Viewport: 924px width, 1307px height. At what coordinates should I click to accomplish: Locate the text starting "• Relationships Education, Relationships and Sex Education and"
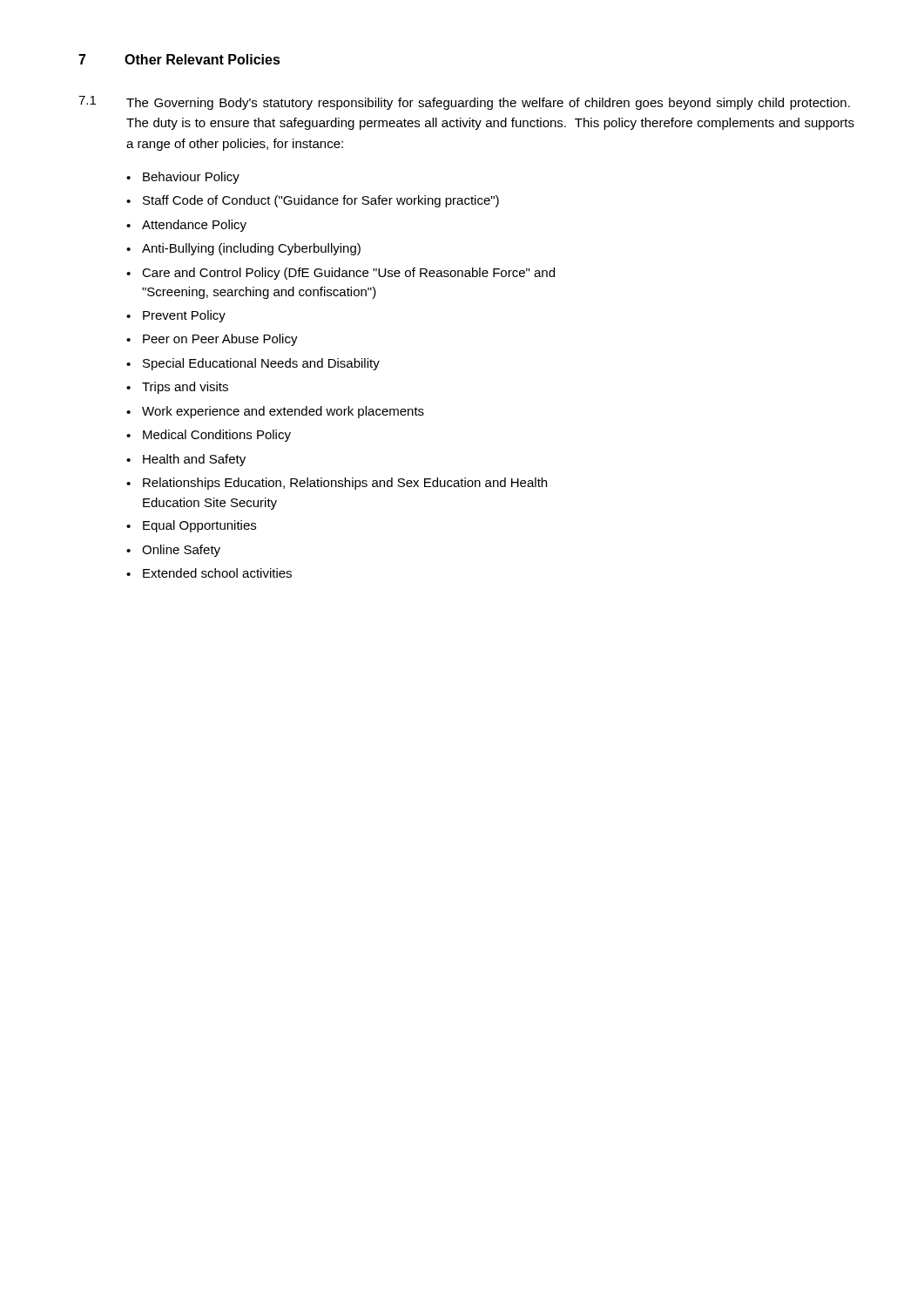pyautogui.click(x=490, y=493)
